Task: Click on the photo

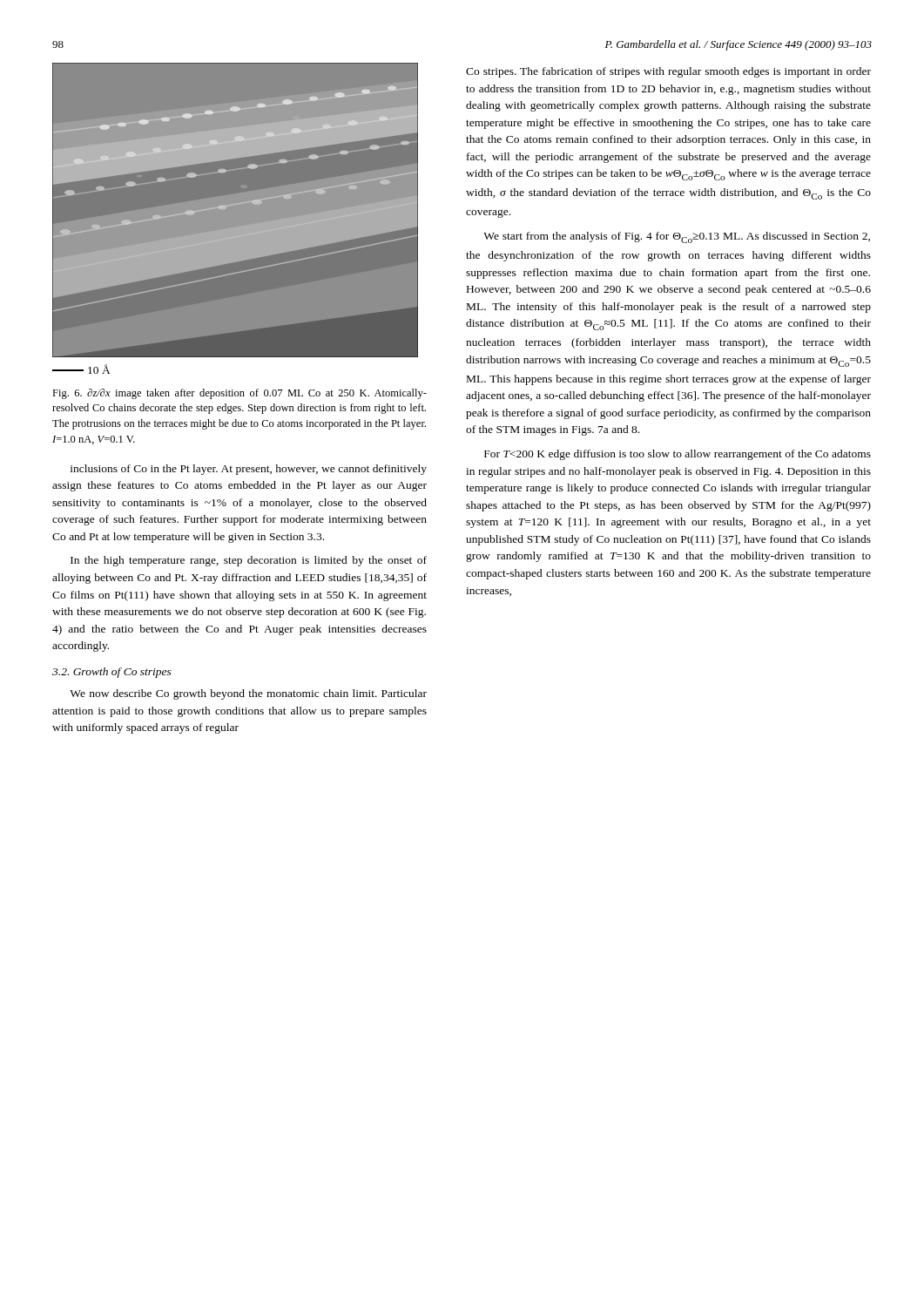Action: [235, 210]
